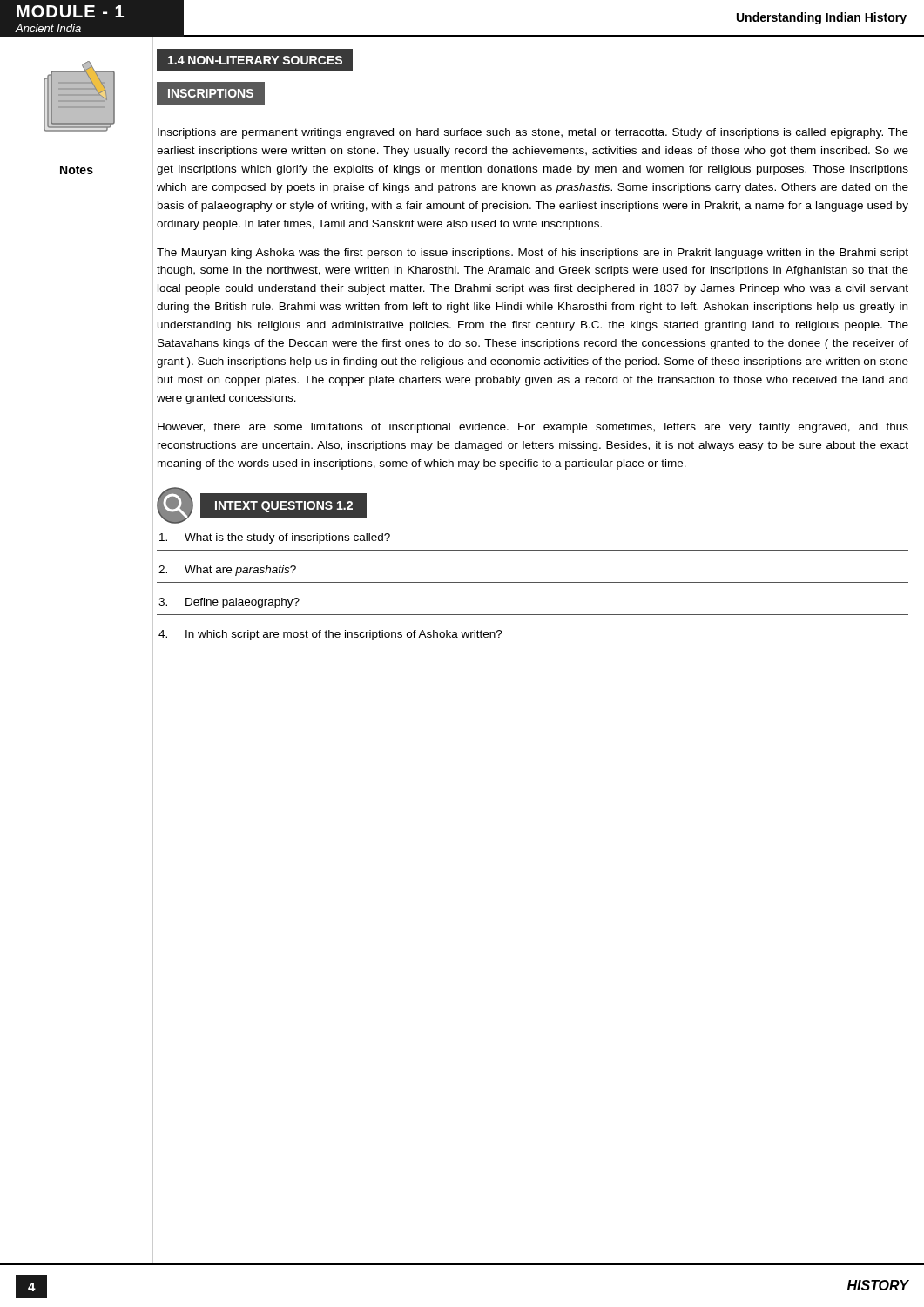Screen dimensions: 1307x924
Task: Navigate to the region starting "INTEXT QUESTIONS 1.2"
Action: [x=262, y=505]
